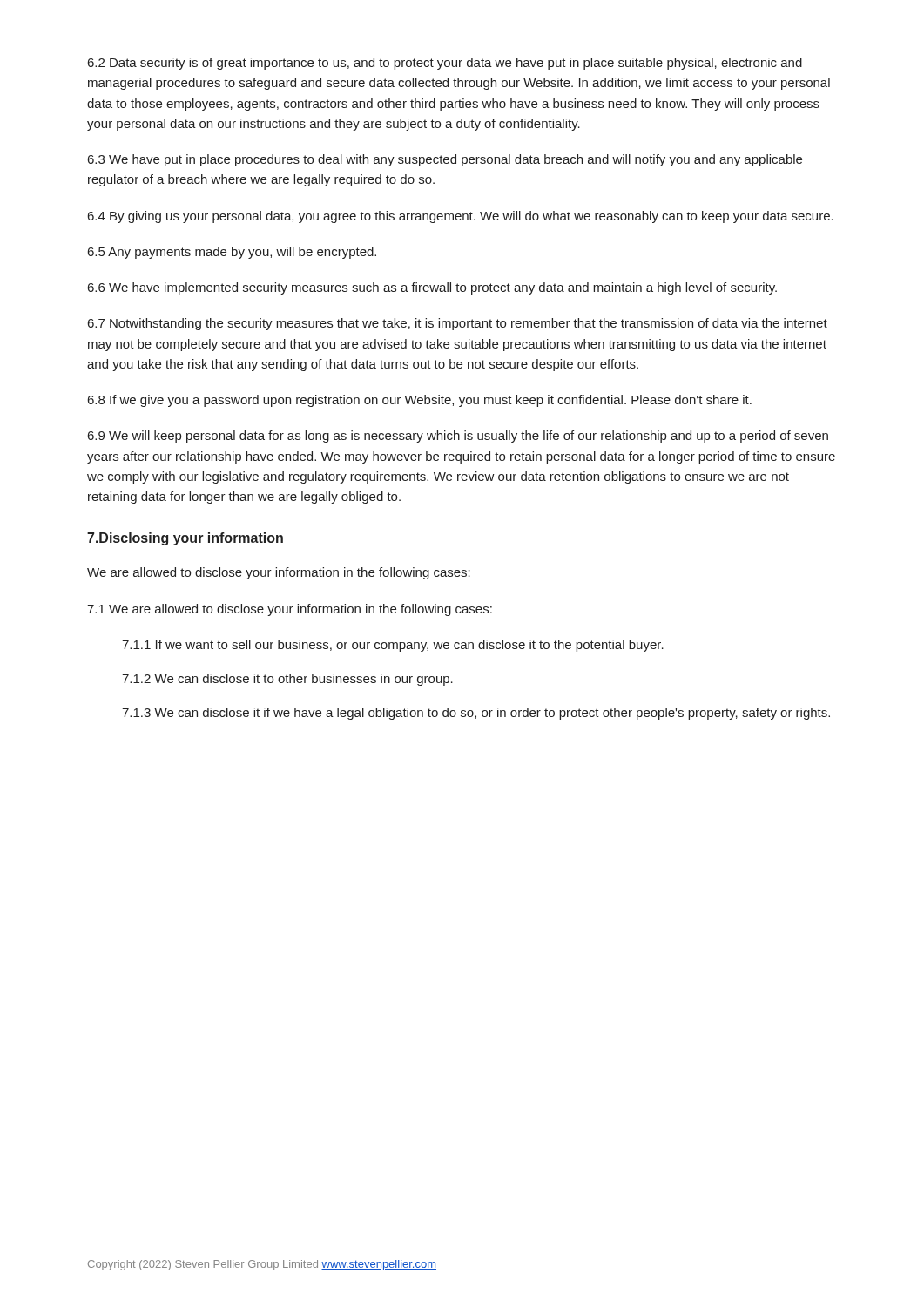Locate the block of text that opens with "9 We will keep personal data"
Screen dimensions: 1307x924
point(461,466)
